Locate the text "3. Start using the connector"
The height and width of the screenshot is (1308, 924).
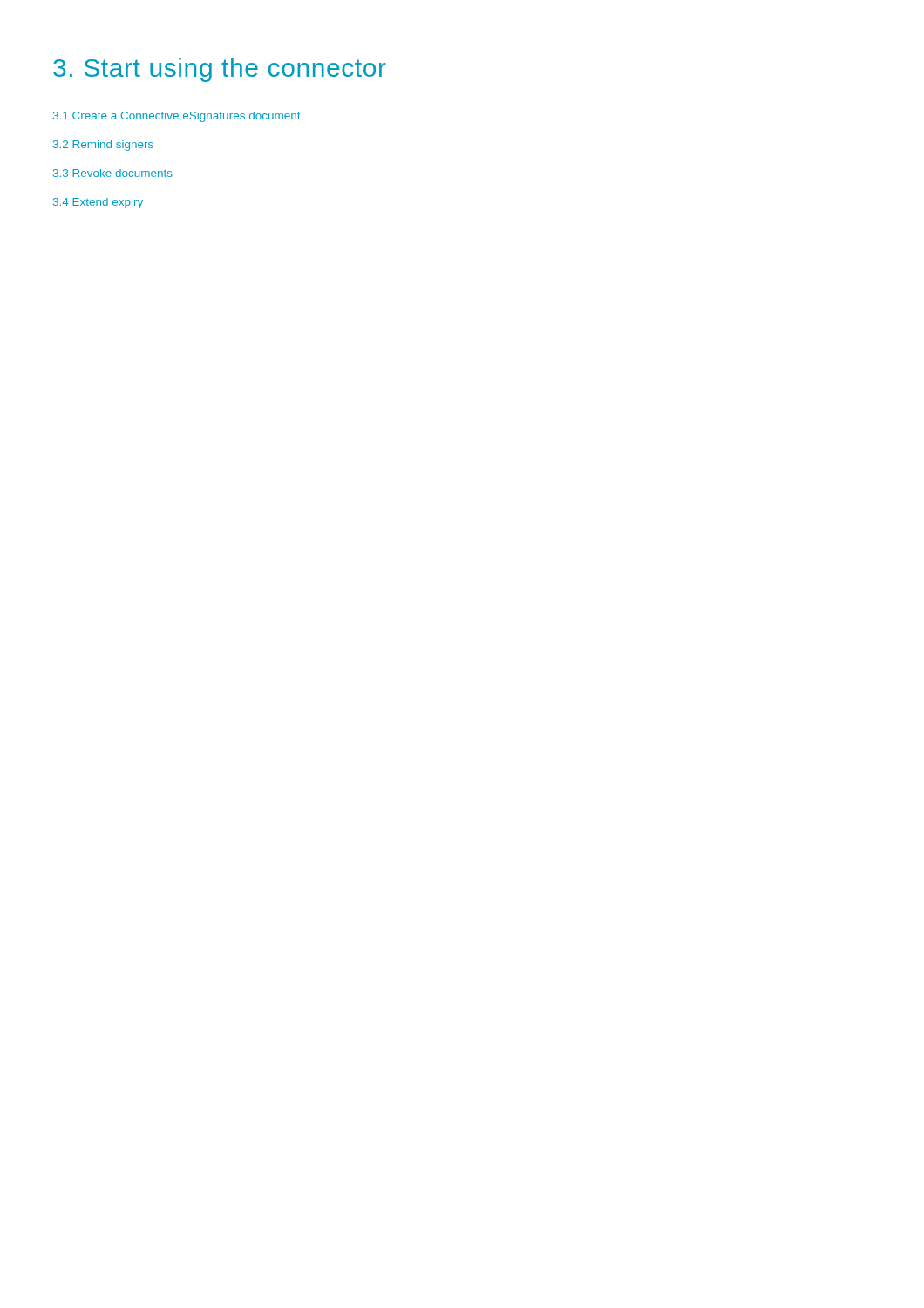pyautogui.click(x=220, y=70)
